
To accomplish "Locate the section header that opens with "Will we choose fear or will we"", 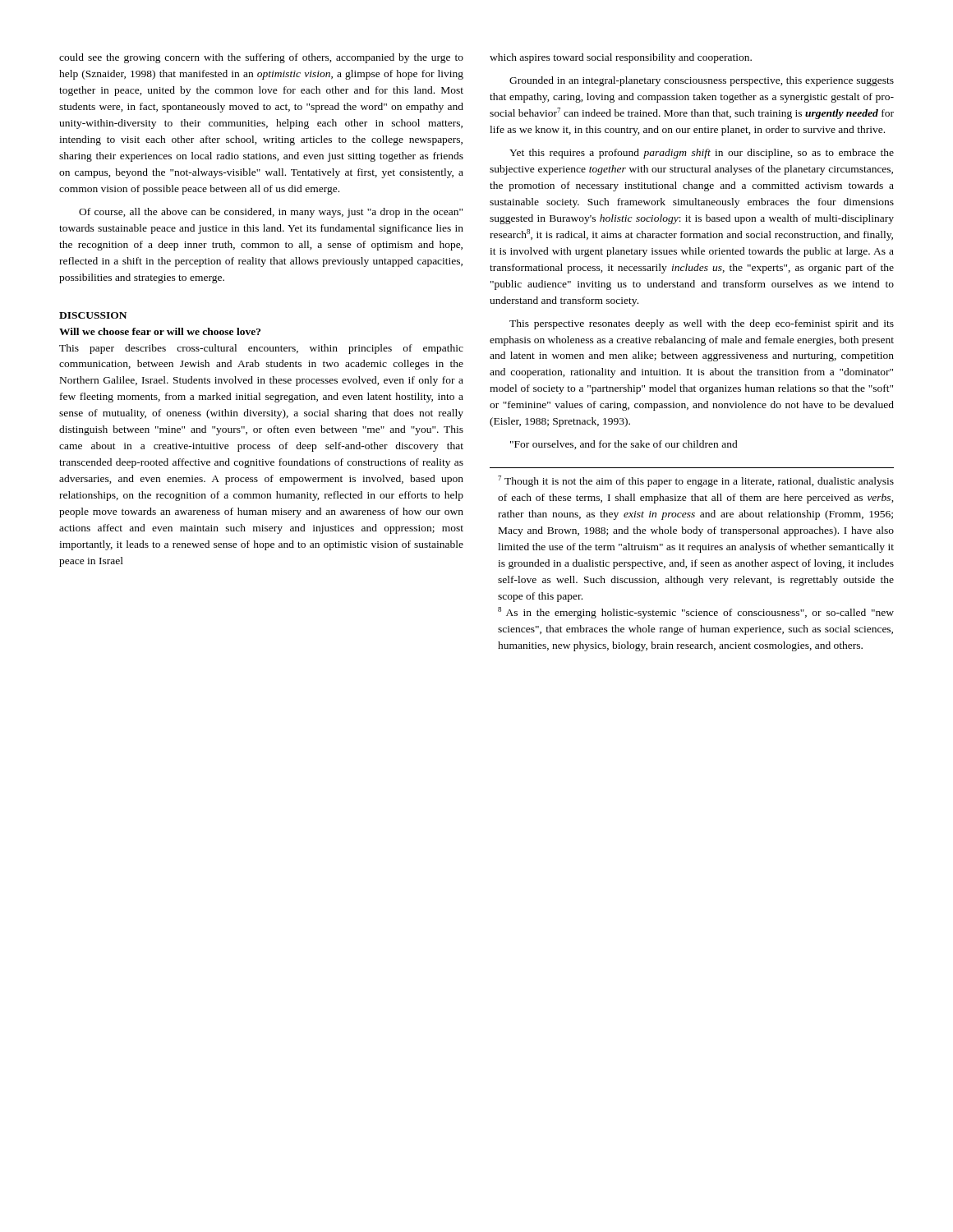I will coord(261,331).
